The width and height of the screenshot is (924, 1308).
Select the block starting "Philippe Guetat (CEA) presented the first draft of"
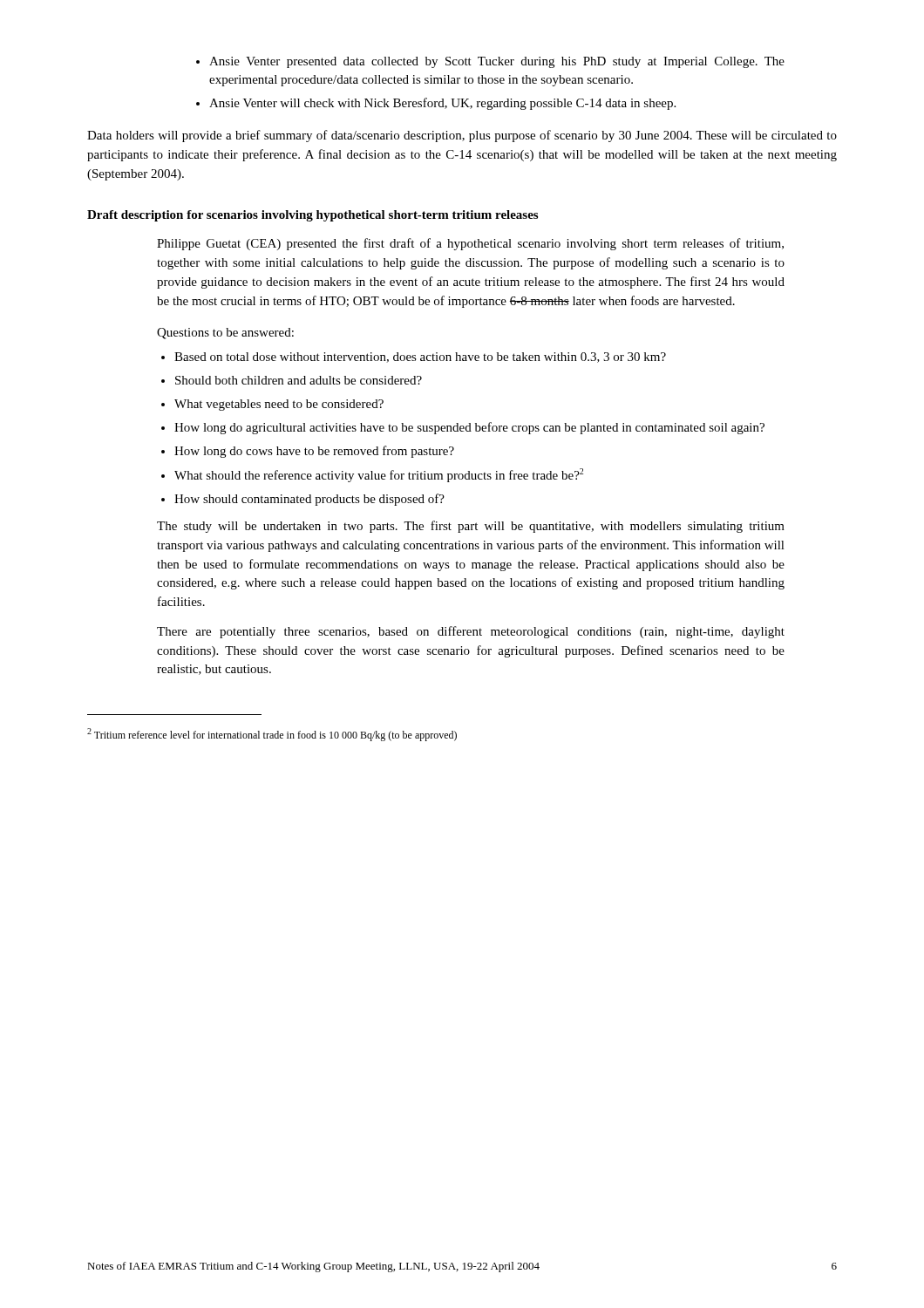click(x=471, y=273)
